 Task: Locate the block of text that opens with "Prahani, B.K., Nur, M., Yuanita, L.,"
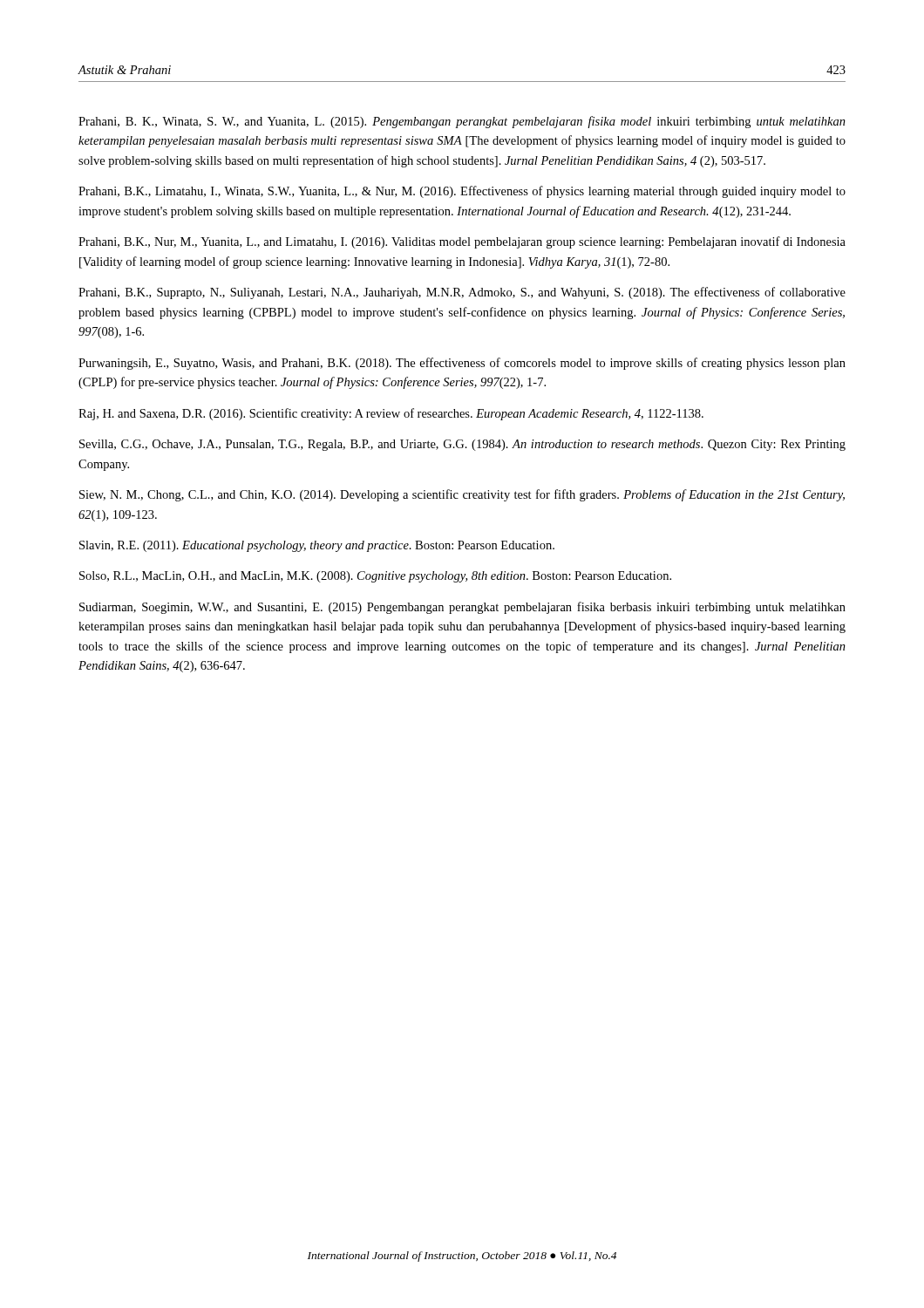462,252
